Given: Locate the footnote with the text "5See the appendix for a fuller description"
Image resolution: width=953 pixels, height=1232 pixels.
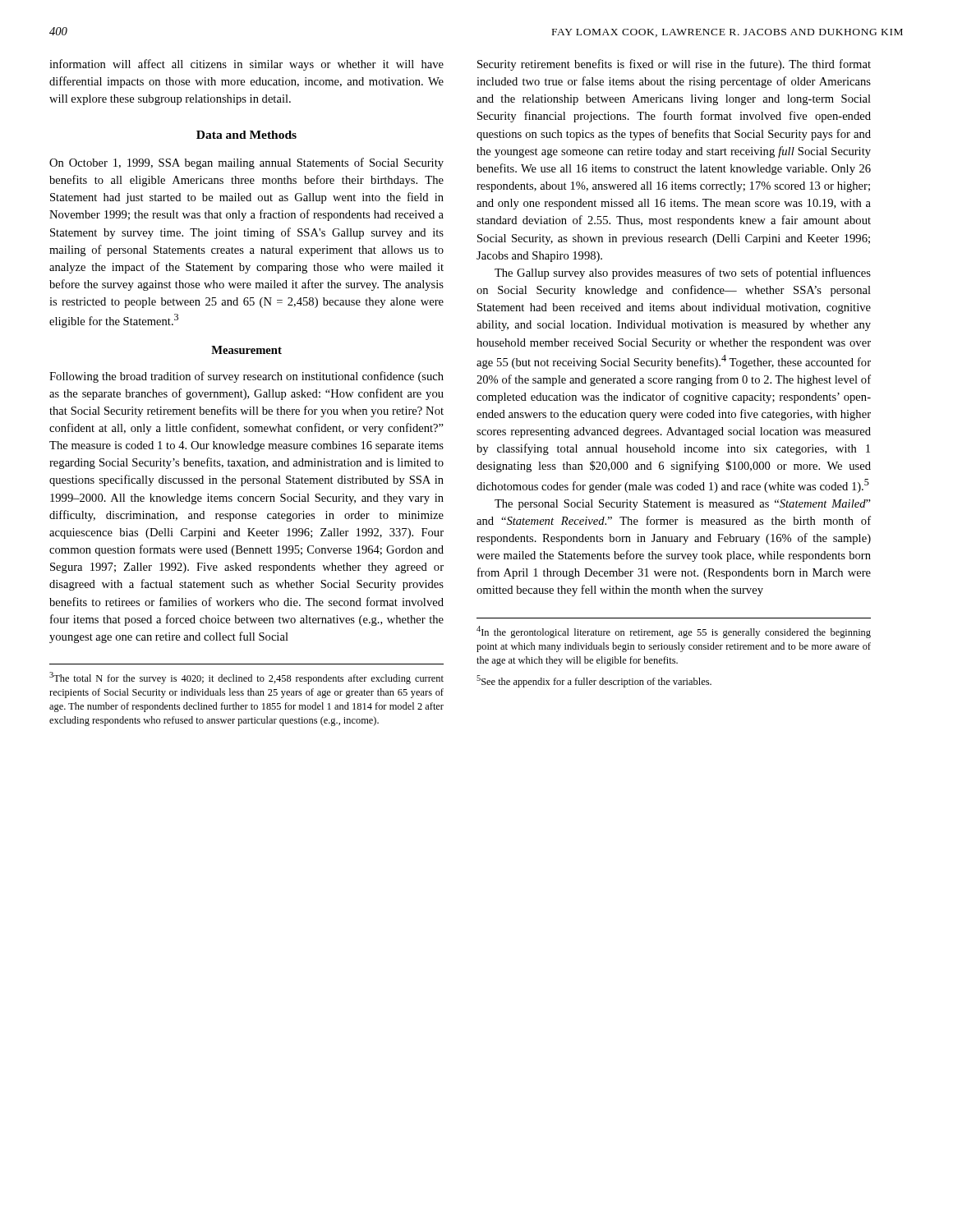Looking at the screenshot, I should [x=594, y=681].
